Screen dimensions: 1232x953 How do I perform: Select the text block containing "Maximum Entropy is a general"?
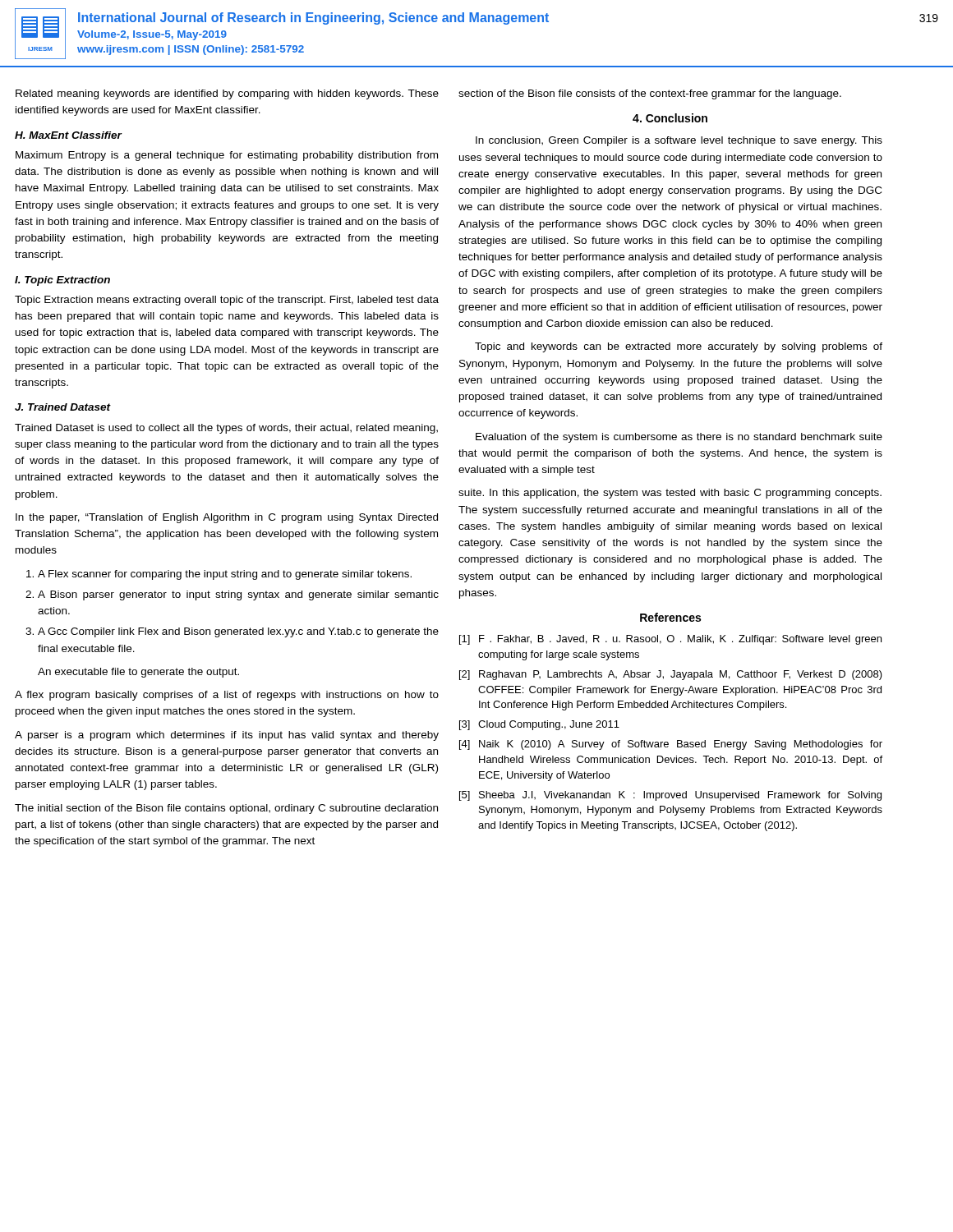pyautogui.click(x=227, y=205)
